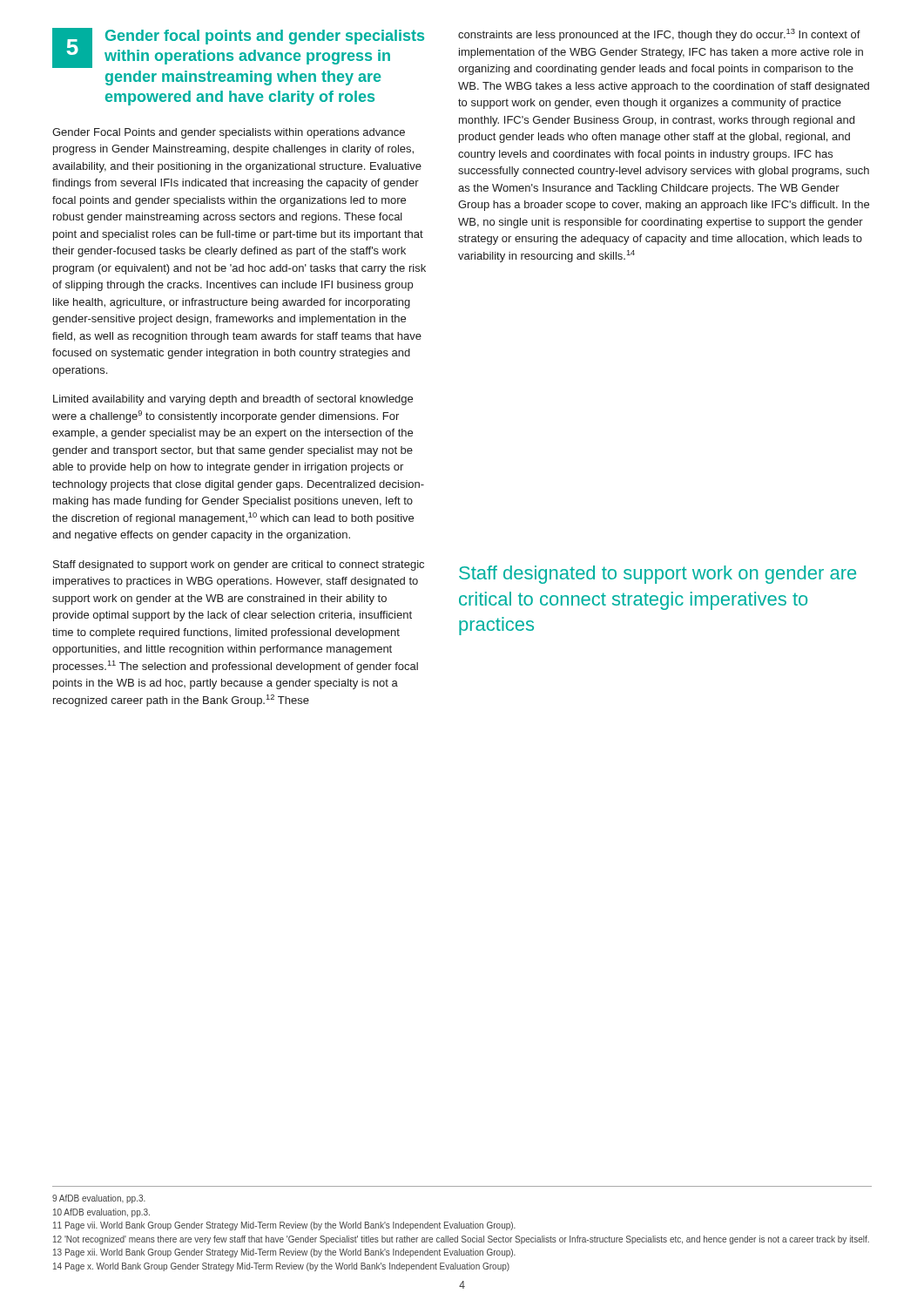Find the block on this page that starts "13 Page xii. World"
The image size is (924, 1307).
click(x=284, y=1253)
